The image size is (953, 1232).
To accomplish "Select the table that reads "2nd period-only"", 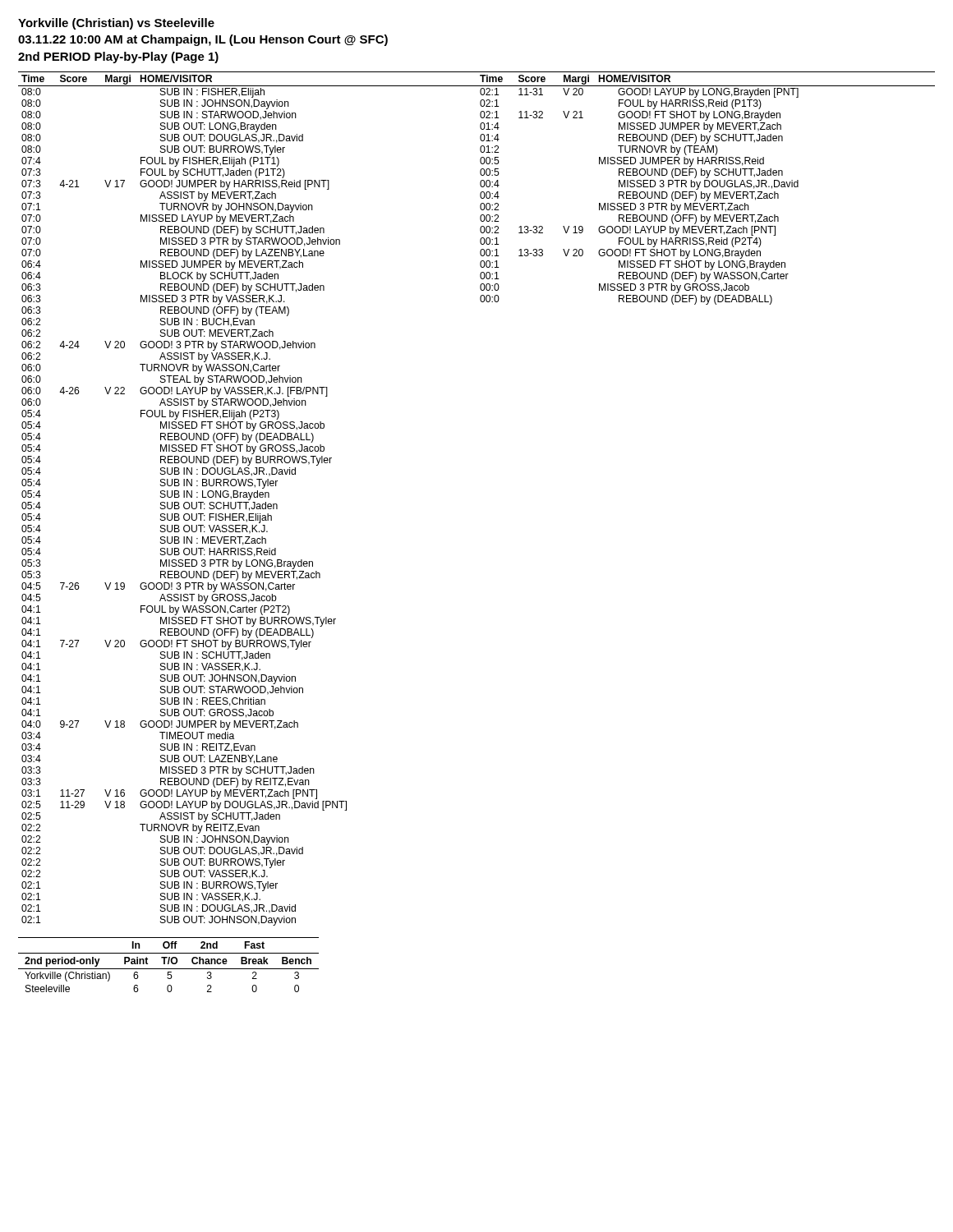I will [476, 966].
